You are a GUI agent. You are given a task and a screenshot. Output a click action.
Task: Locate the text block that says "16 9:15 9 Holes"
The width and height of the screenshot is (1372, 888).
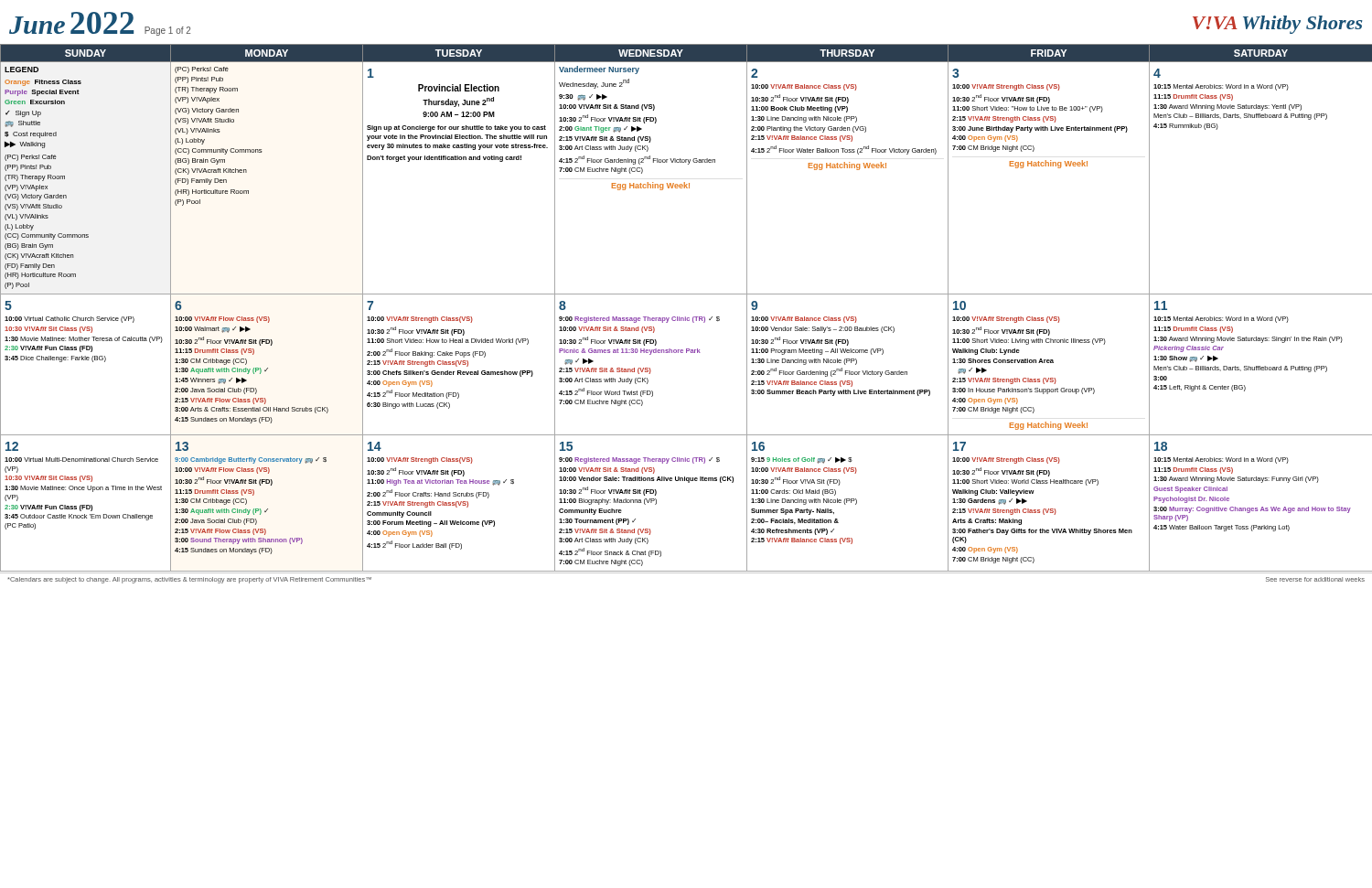[x=847, y=492]
